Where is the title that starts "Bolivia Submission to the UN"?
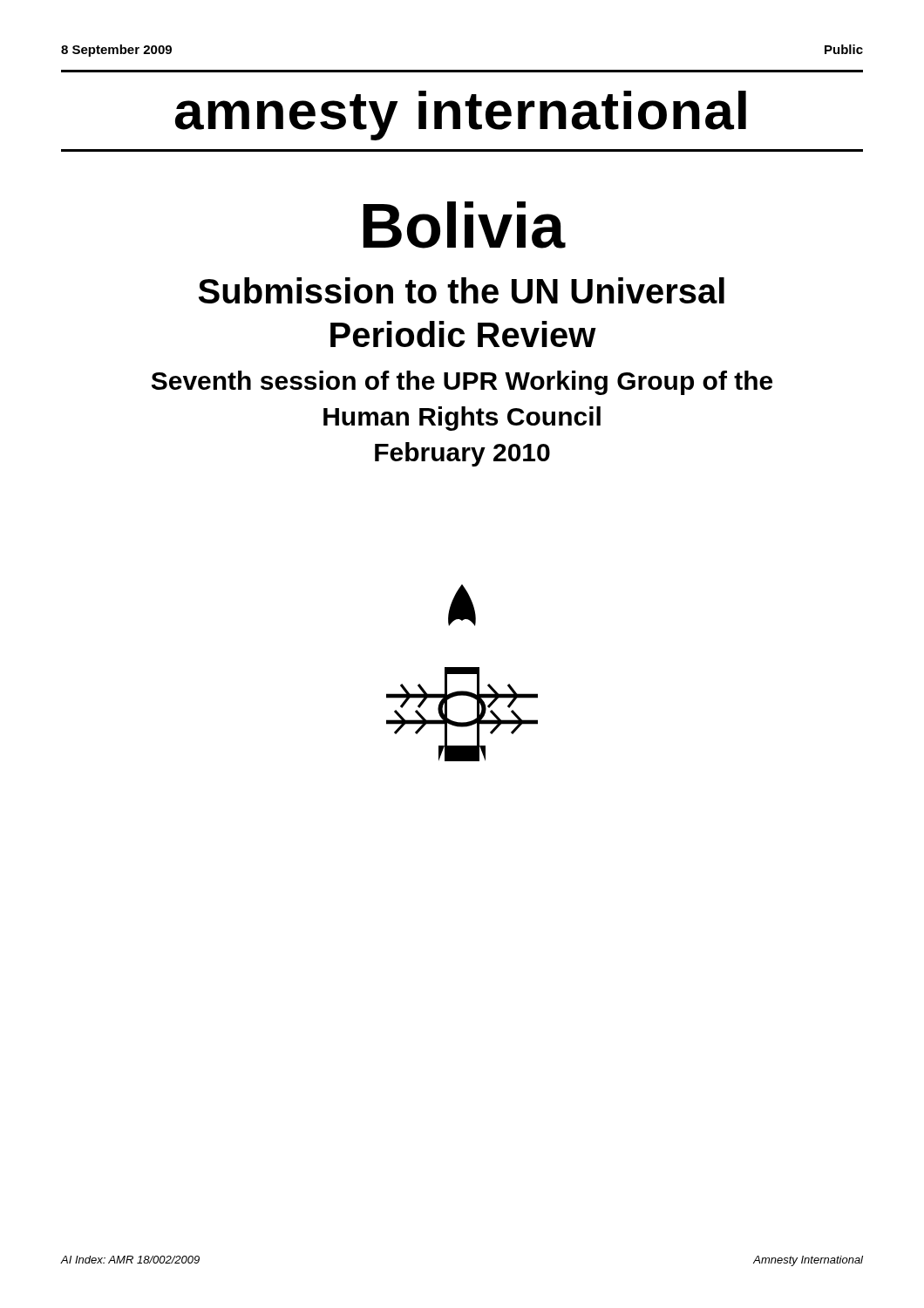The width and height of the screenshot is (924, 1308). (x=462, y=330)
